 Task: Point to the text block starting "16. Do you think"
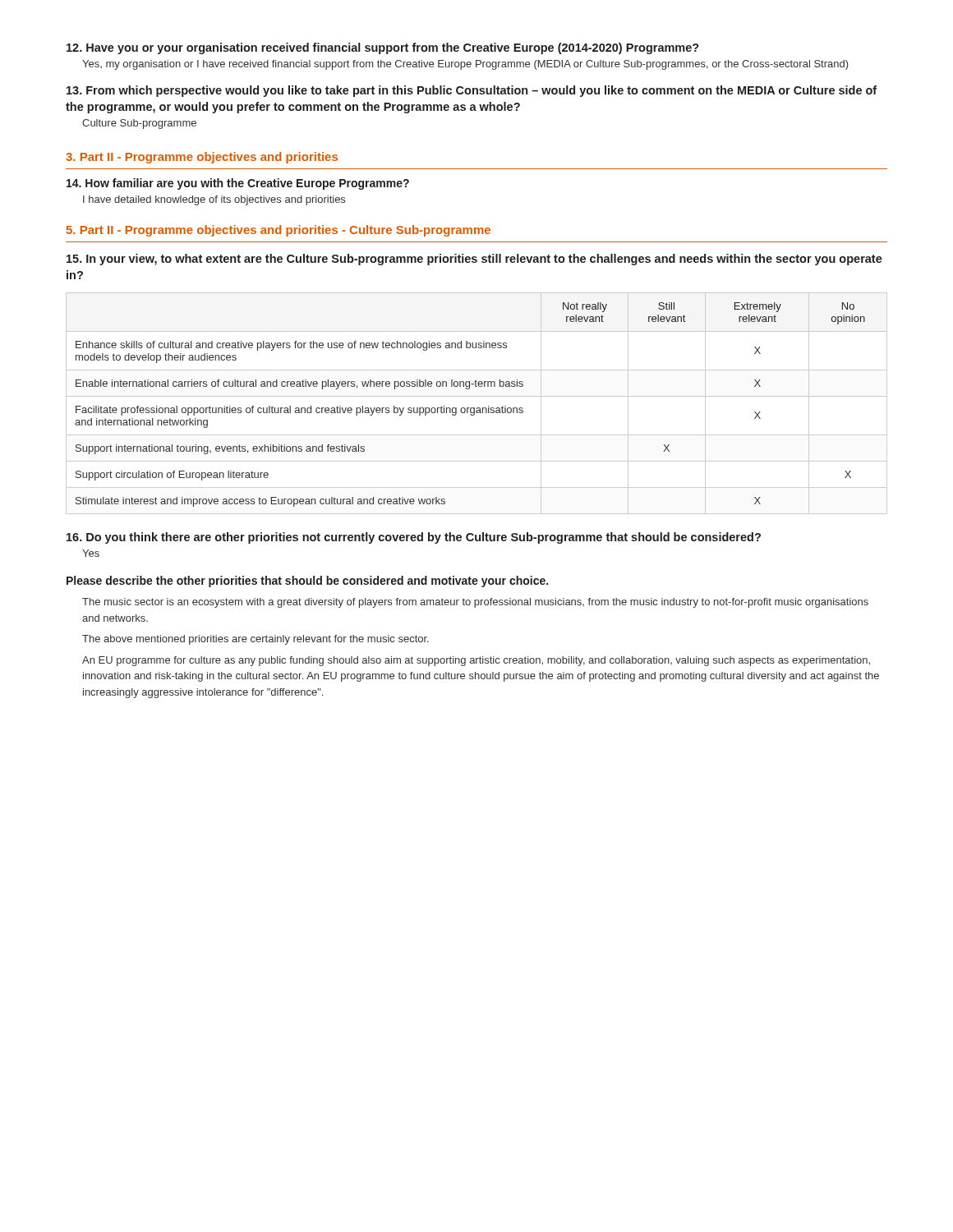coord(414,537)
